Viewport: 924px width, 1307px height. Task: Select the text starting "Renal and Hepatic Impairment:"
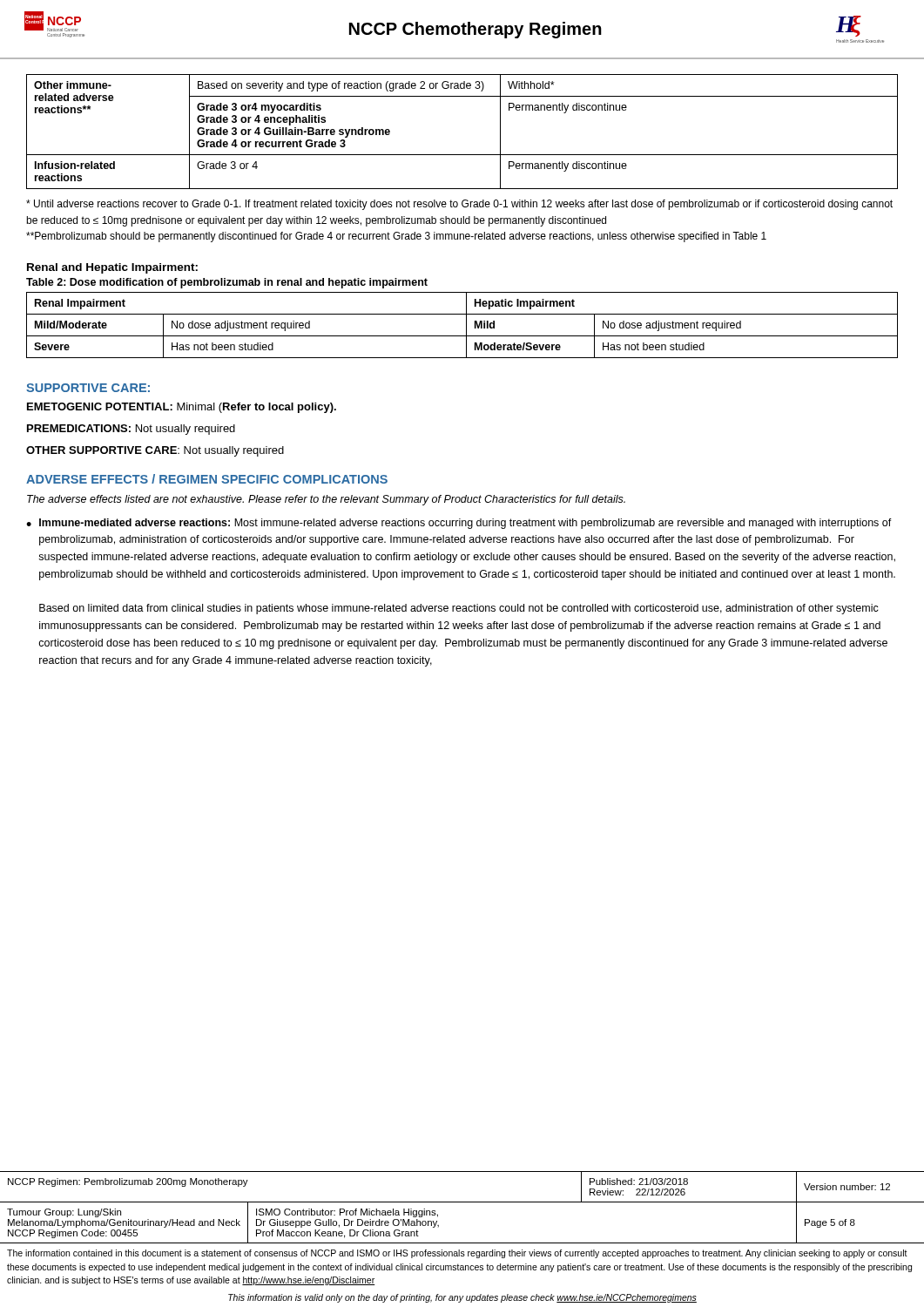pos(112,267)
